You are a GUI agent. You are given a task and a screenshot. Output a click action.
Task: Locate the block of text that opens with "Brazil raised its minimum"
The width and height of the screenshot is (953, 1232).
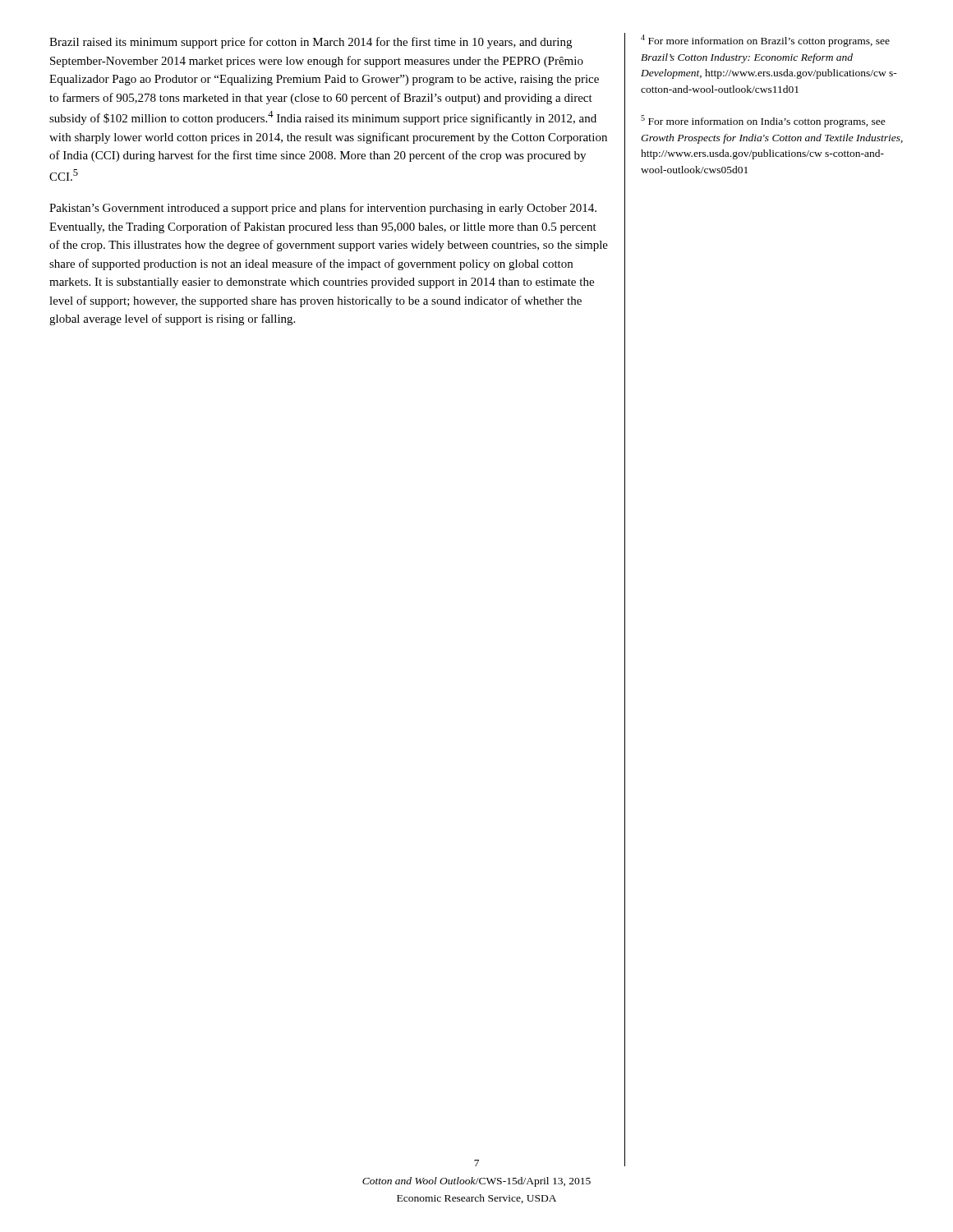tap(329, 109)
